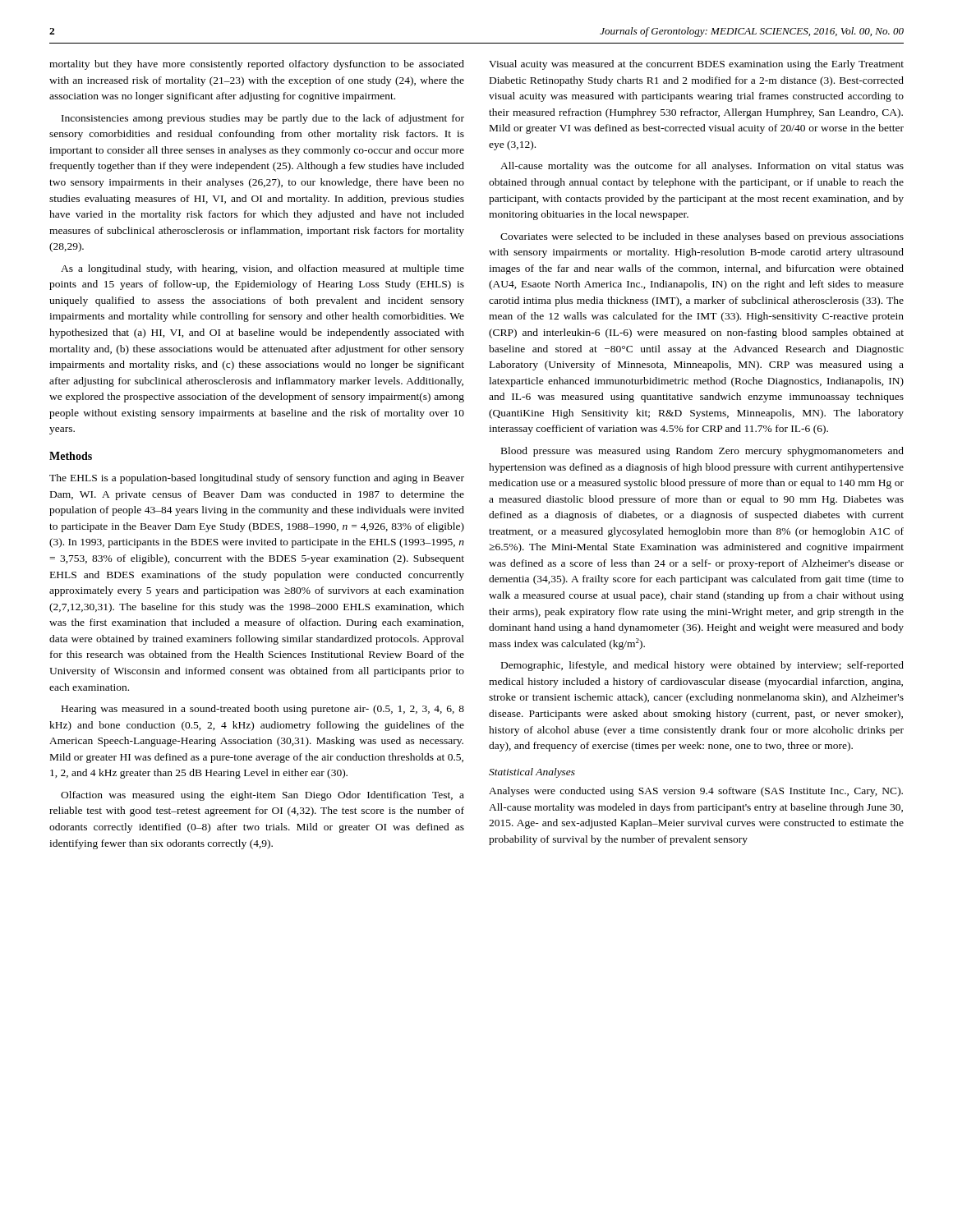
Task: Find the text block containing "Analyses were conducted using SAS"
Action: [696, 815]
